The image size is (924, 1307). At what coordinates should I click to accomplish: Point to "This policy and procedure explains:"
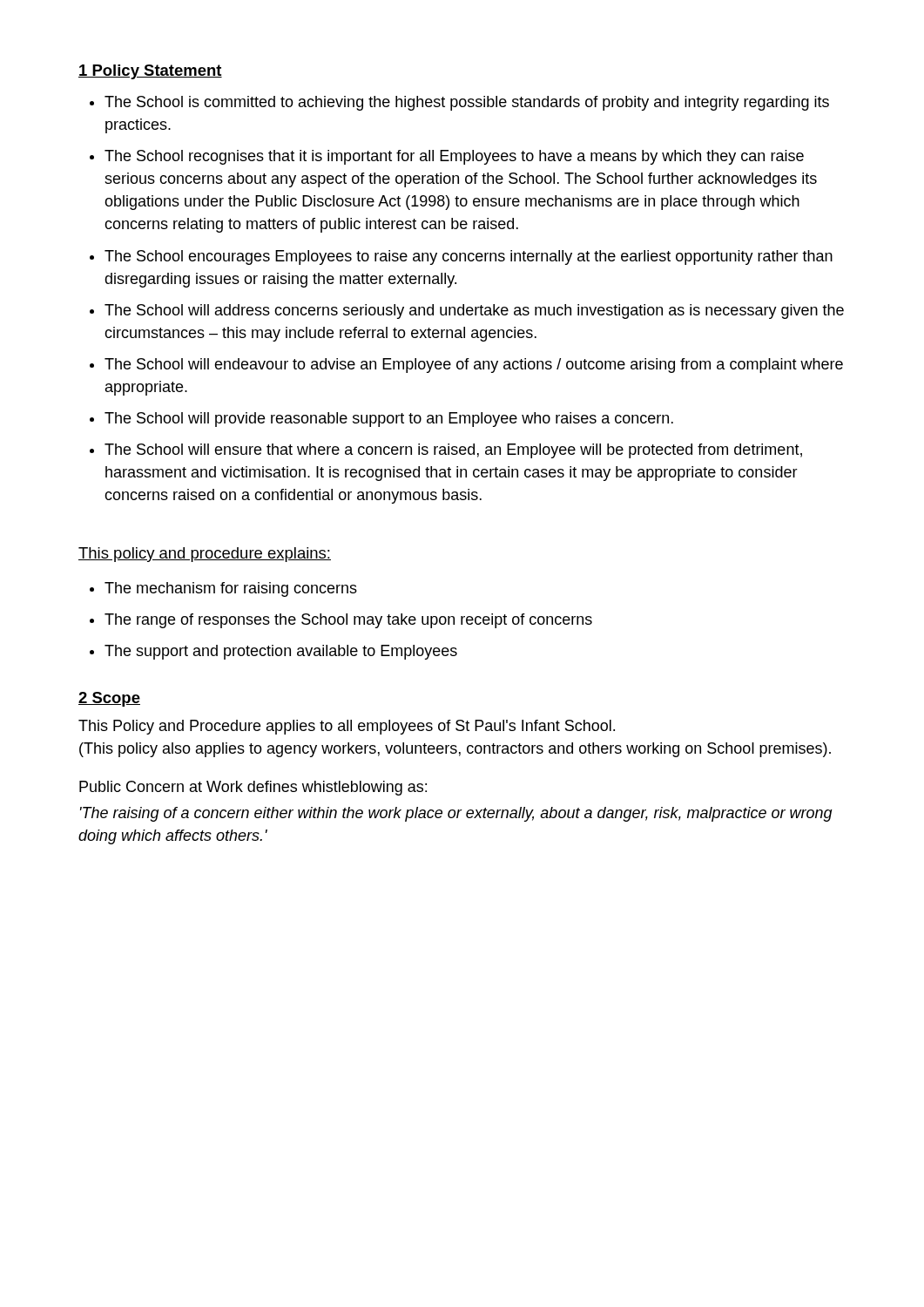point(205,552)
